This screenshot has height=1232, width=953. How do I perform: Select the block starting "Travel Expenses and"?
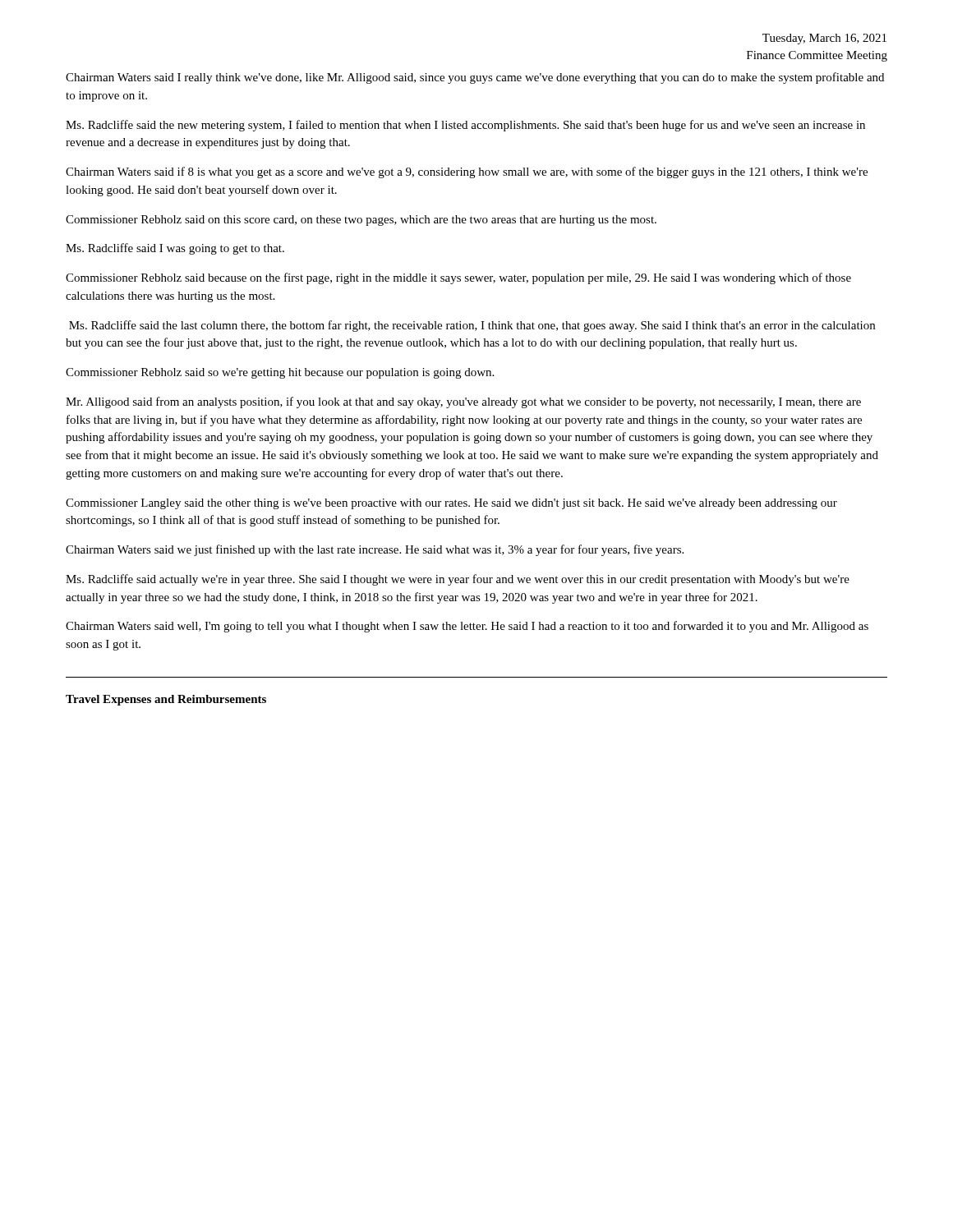(x=166, y=699)
